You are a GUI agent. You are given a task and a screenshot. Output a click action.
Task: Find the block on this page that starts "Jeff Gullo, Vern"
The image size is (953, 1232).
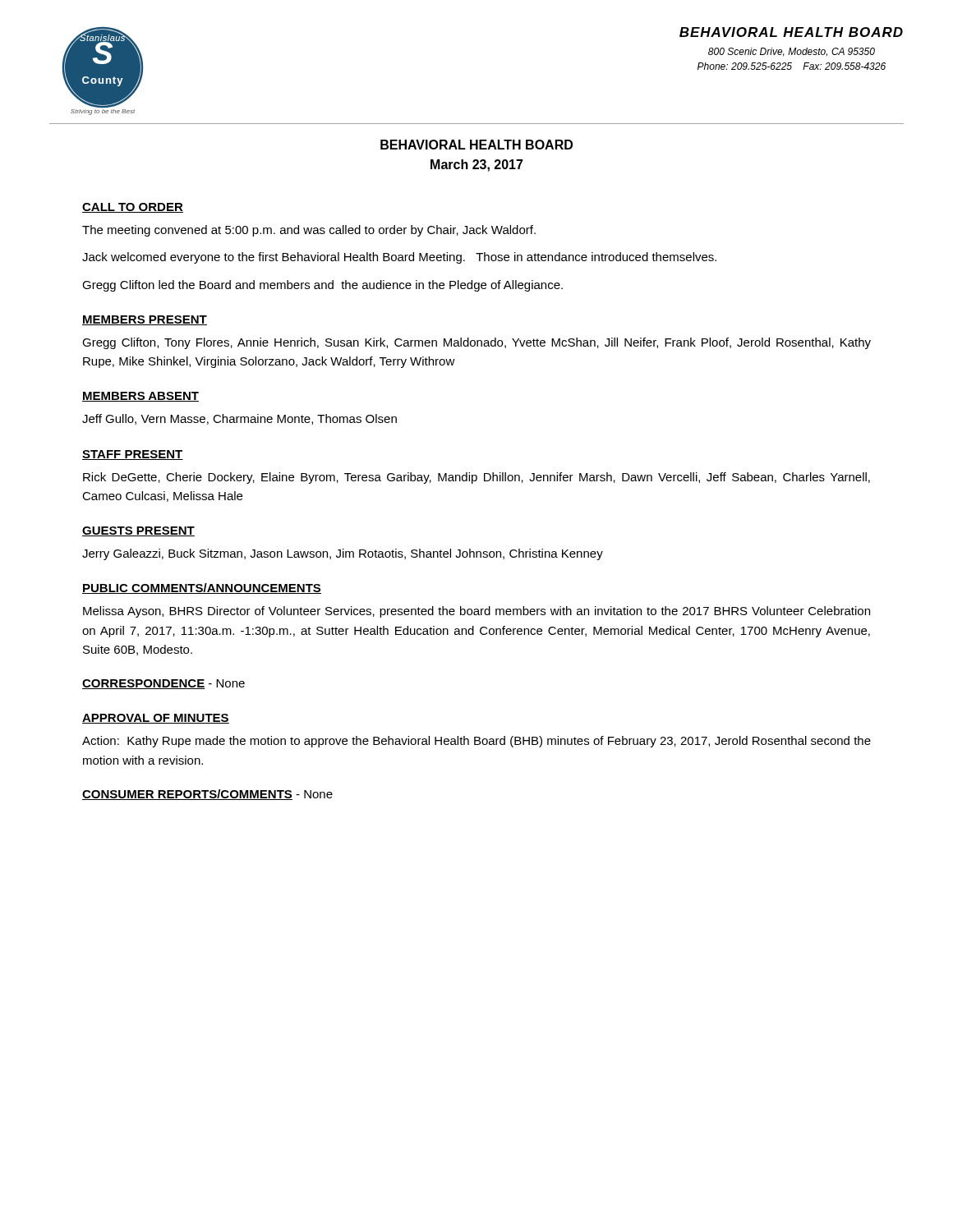point(240,419)
